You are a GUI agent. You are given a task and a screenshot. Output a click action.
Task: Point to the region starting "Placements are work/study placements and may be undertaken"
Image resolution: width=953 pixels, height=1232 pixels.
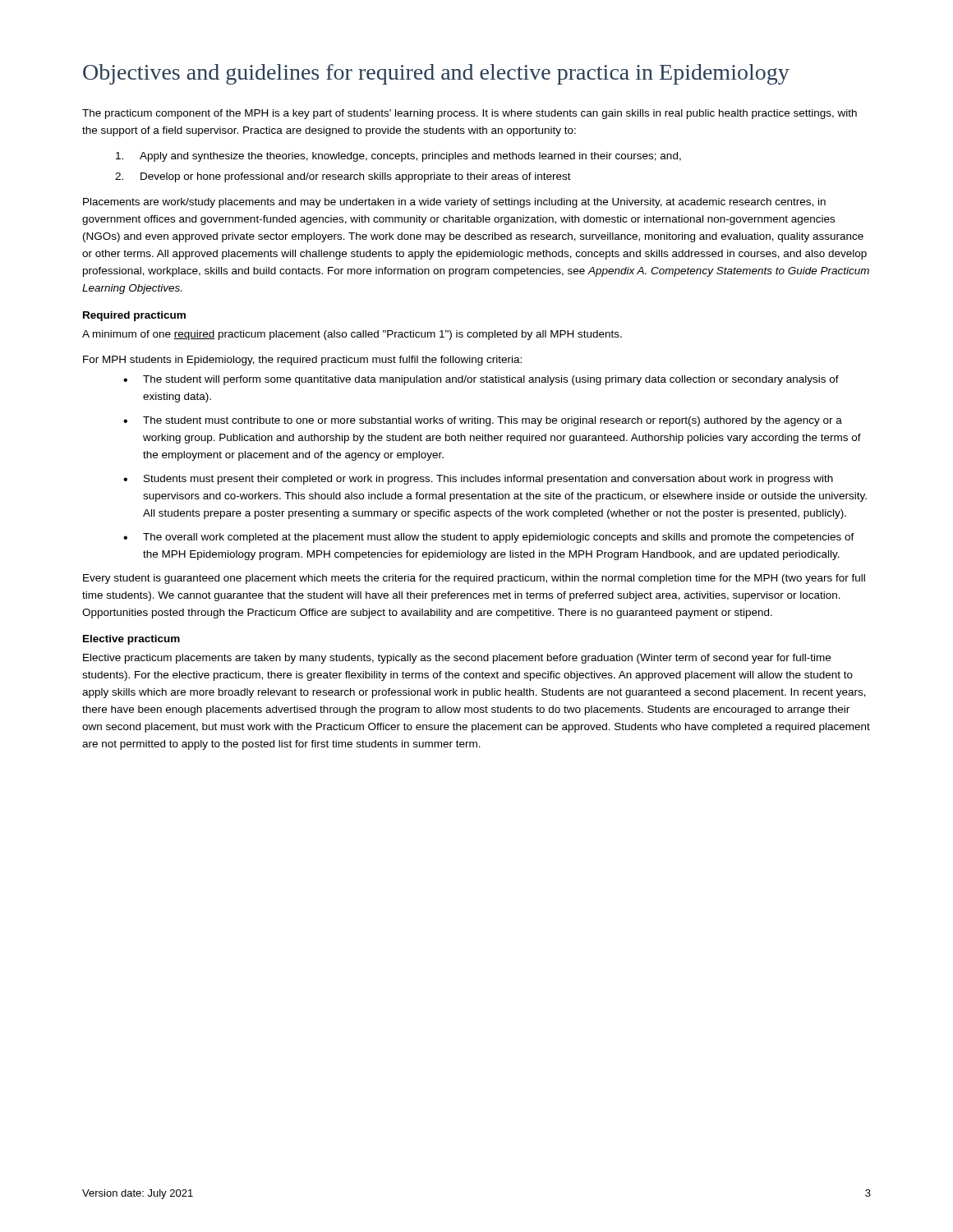(x=476, y=245)
